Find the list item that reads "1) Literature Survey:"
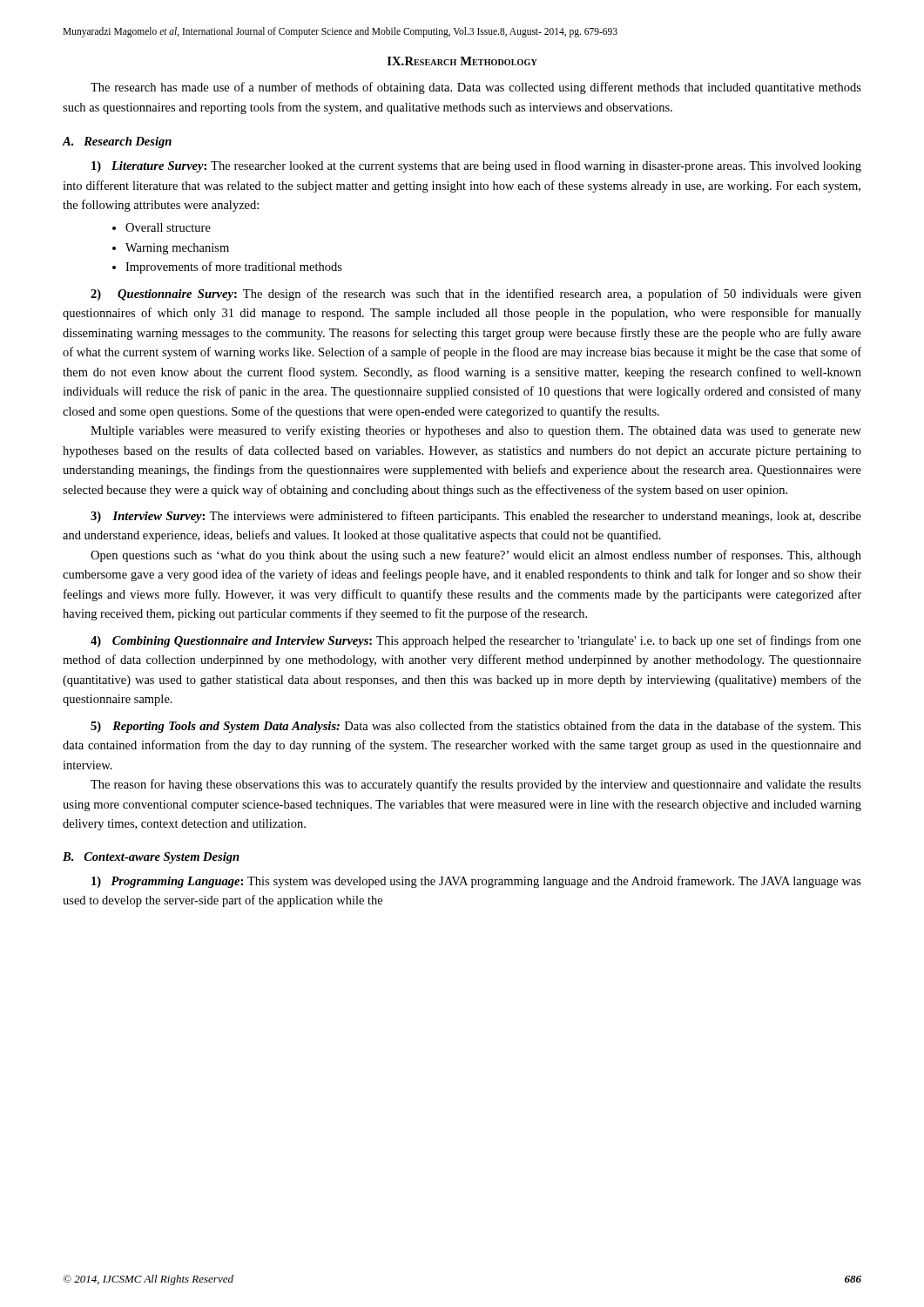This screenshot has width=924, height=1307. click(x=462, y=185)
